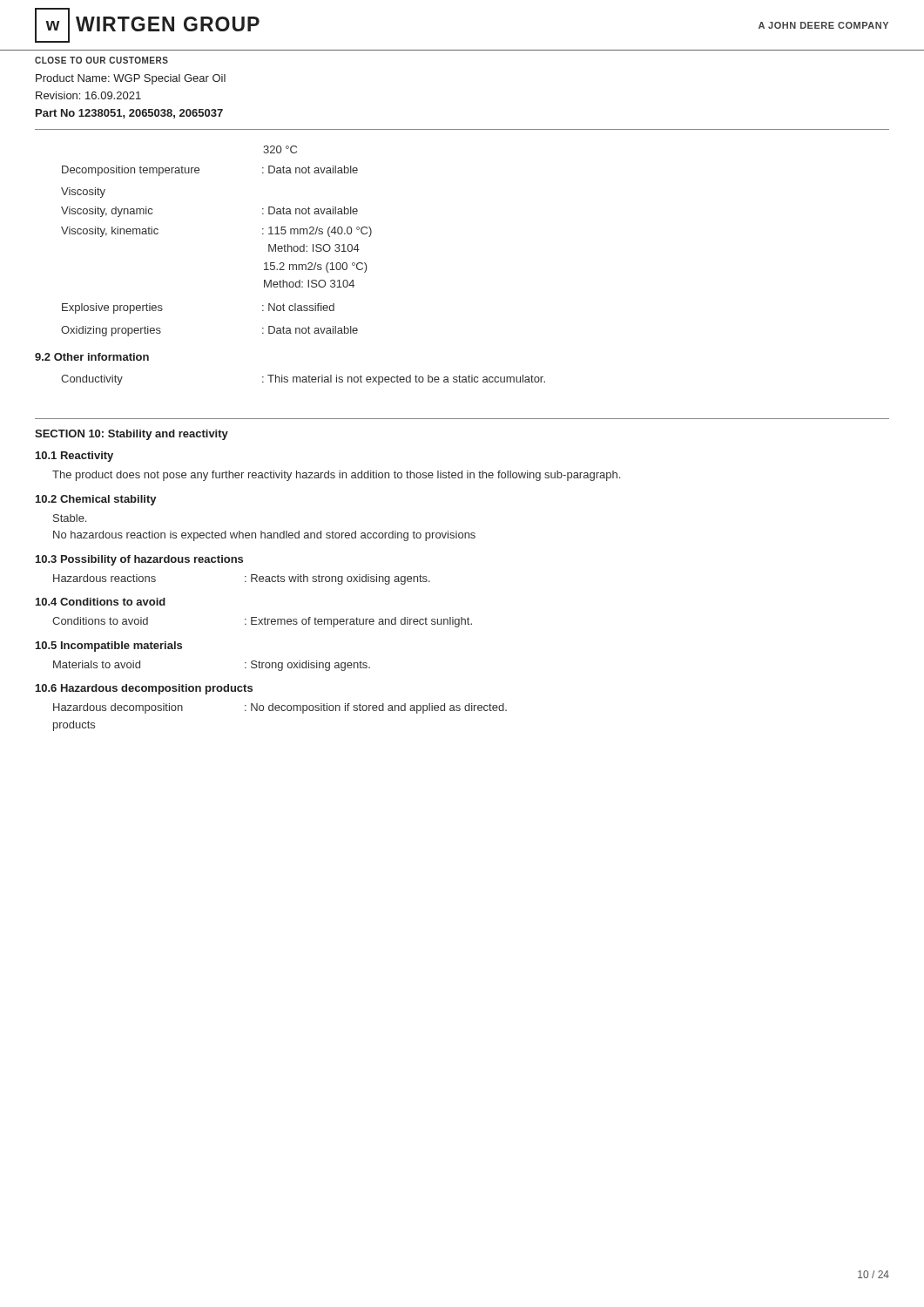Click on the element starting "Conditions to avoid"

462,621
